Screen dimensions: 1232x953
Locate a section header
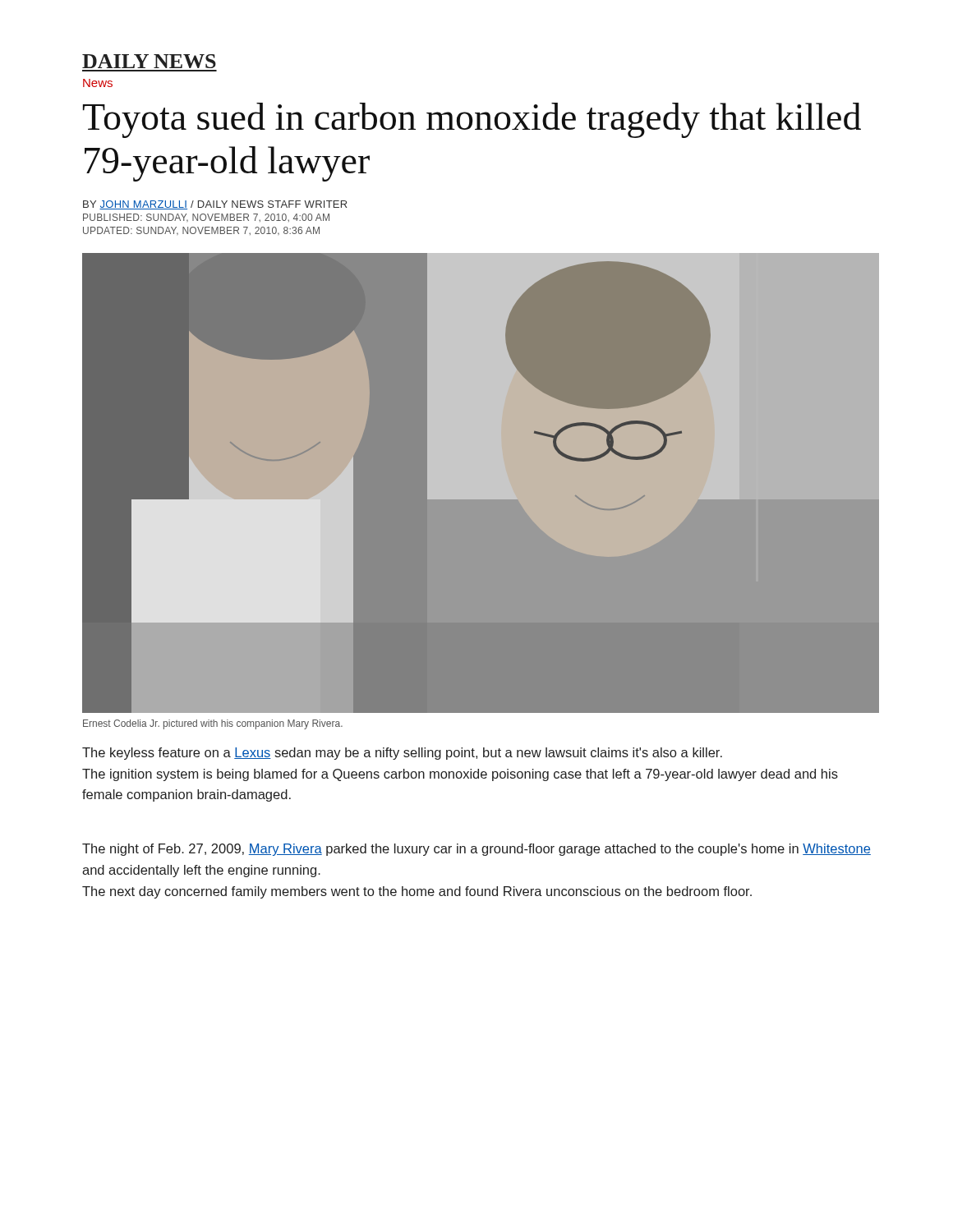[476, 83]
